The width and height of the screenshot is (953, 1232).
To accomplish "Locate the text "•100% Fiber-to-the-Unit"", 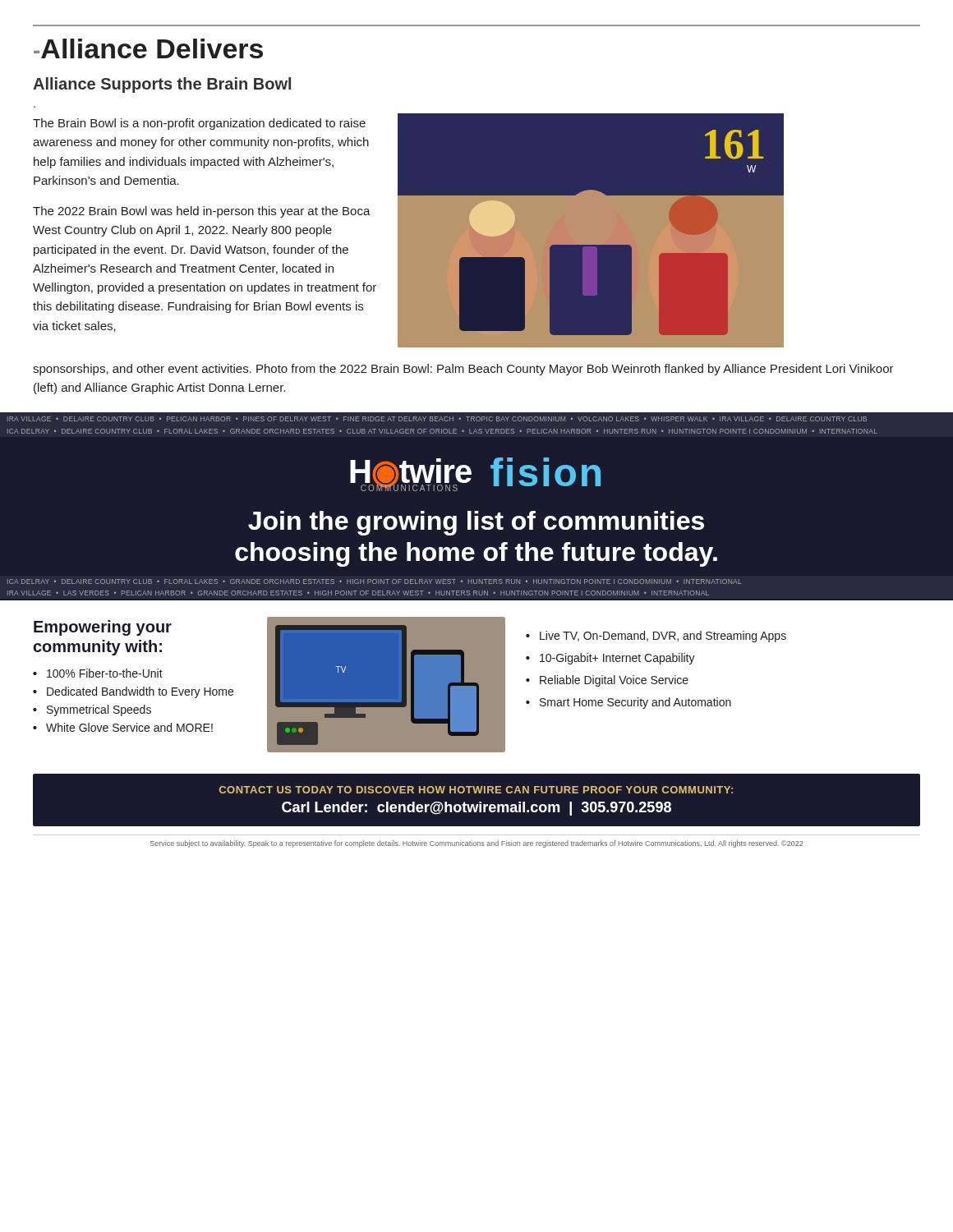I will [x=98, y=674].
